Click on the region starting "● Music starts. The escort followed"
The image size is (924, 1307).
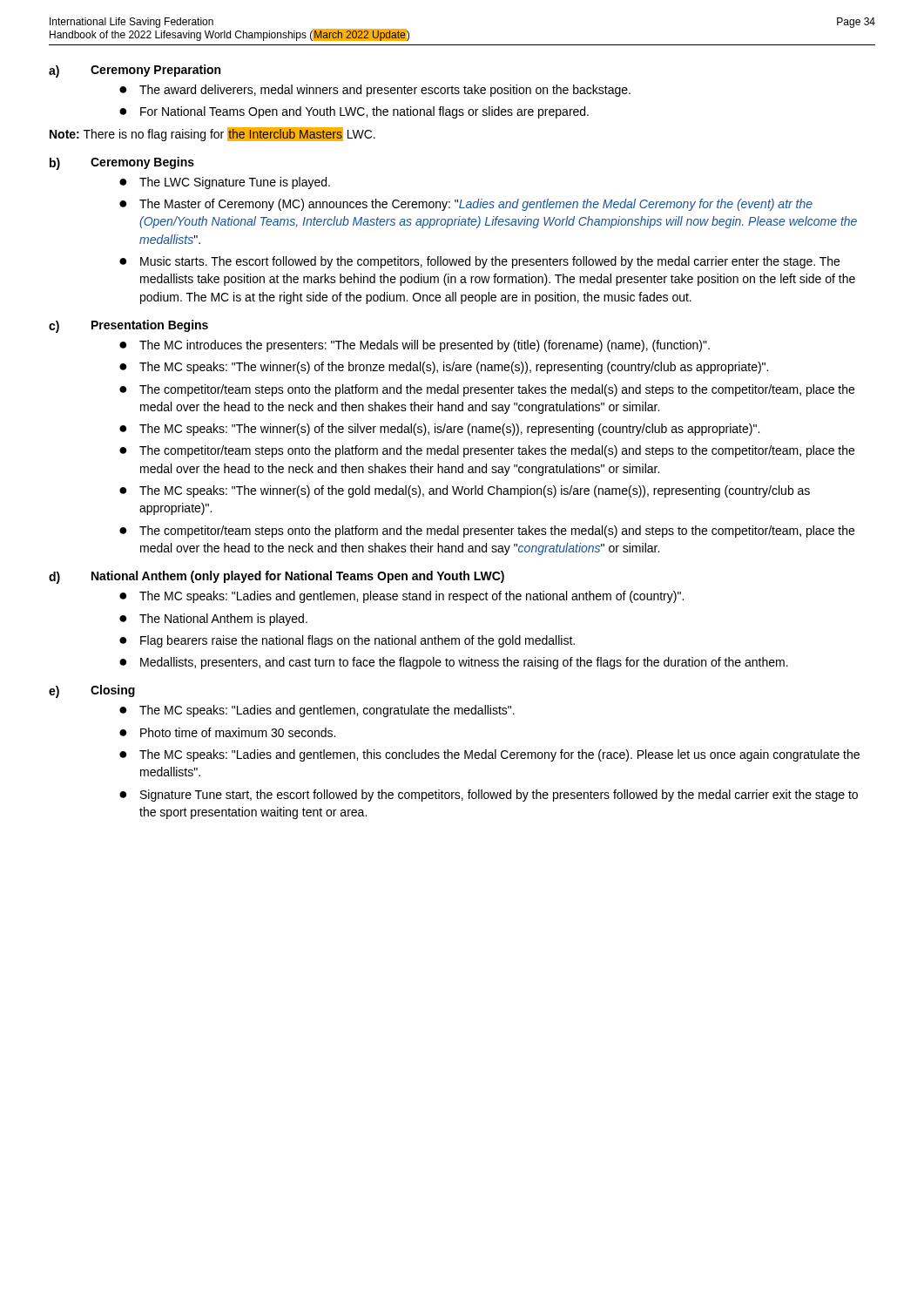coord(497,279)
